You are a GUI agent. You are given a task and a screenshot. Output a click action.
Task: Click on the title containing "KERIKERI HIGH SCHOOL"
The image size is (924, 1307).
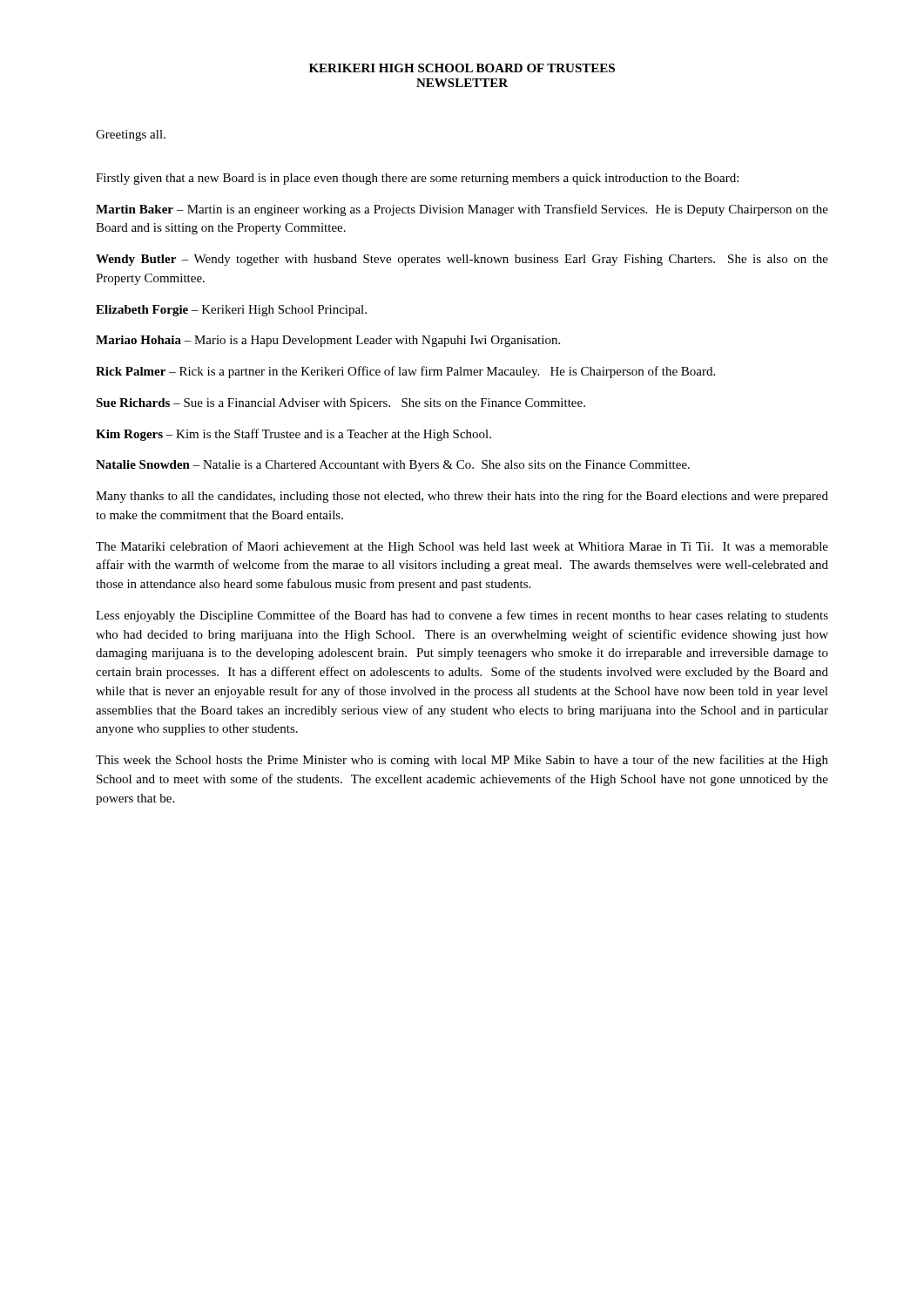click(462, 76)
